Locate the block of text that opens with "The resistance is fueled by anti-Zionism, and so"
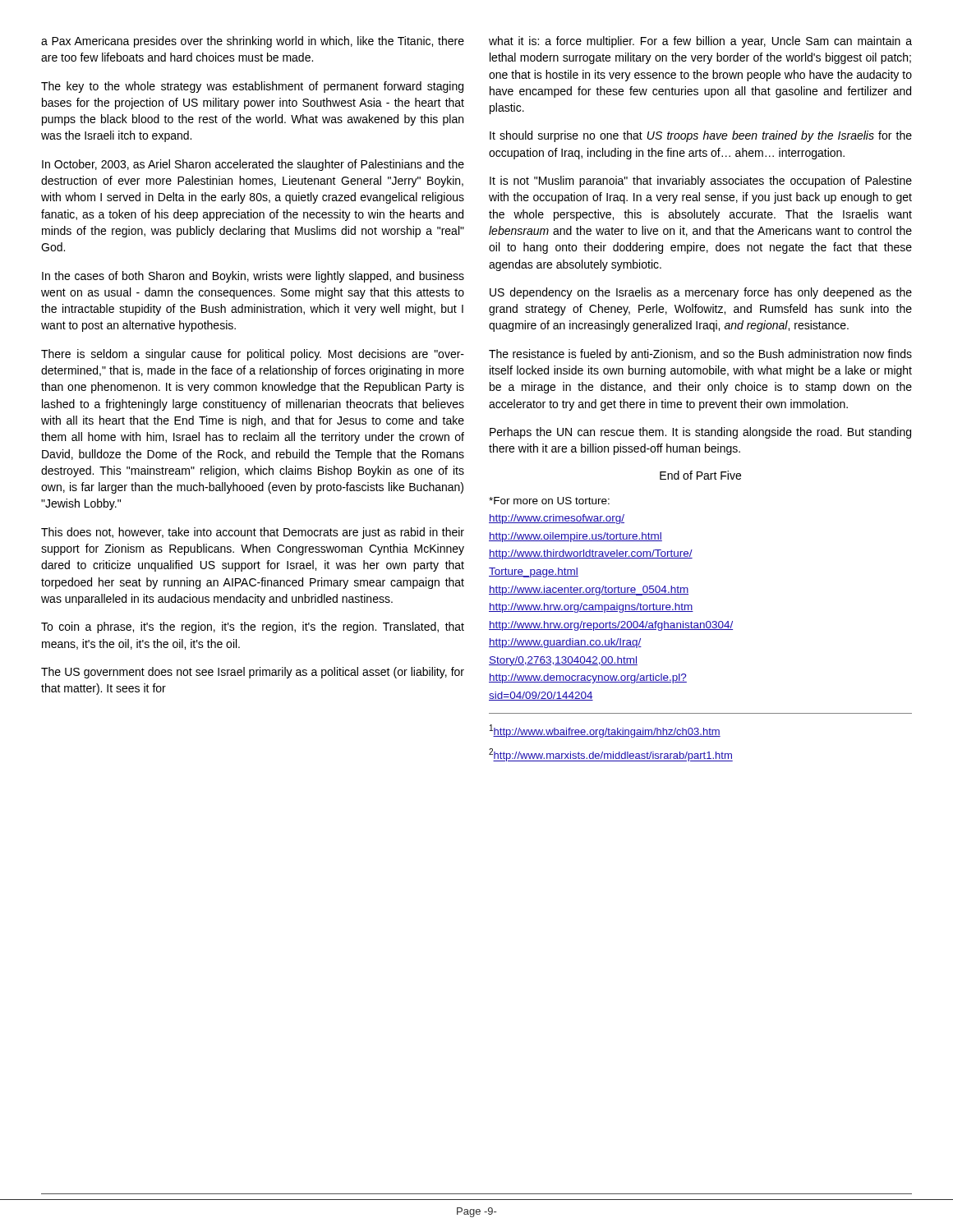 (700, 379)
